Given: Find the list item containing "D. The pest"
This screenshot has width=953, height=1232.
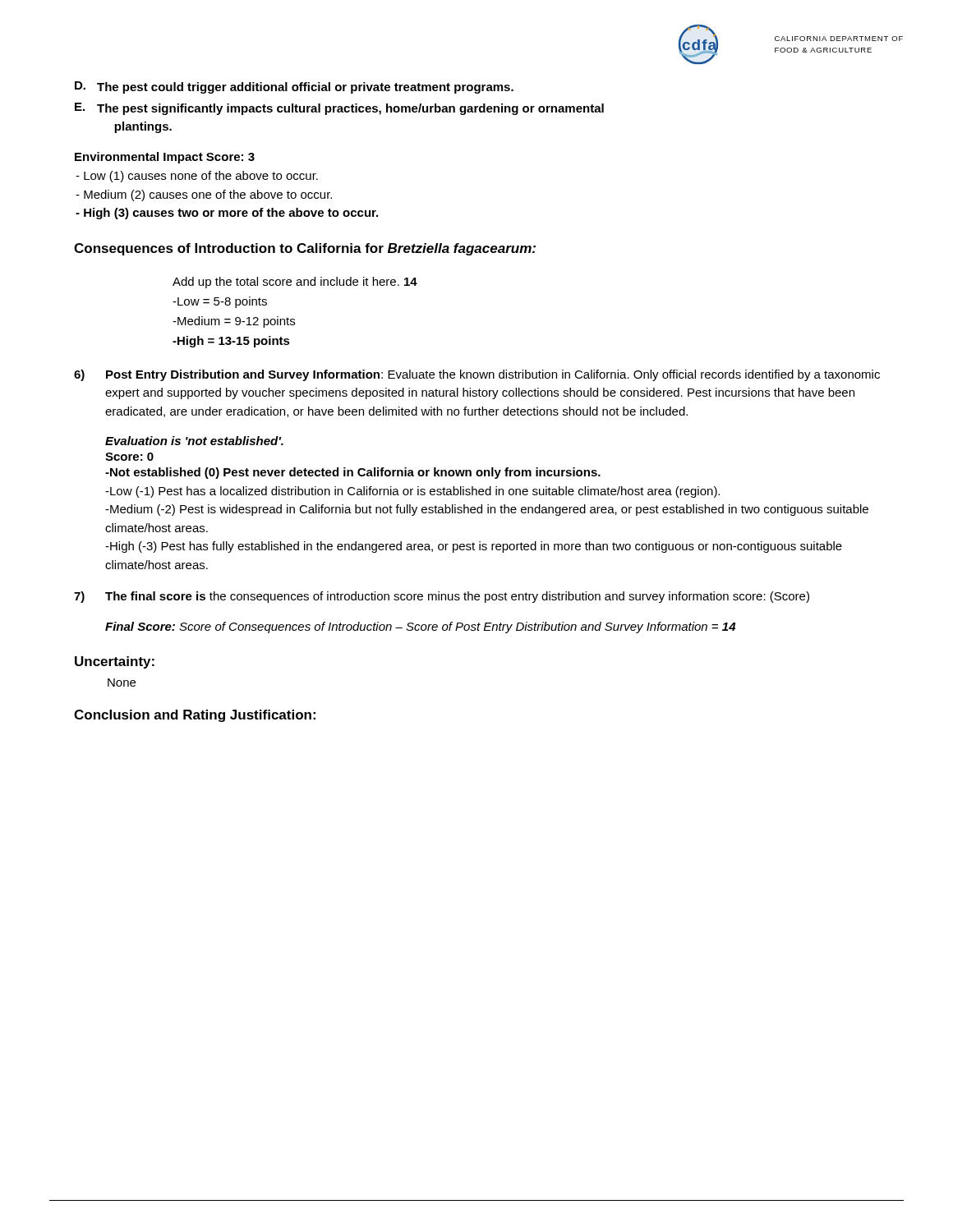Looking at the screenshot, I should click(x=294, y=87).
